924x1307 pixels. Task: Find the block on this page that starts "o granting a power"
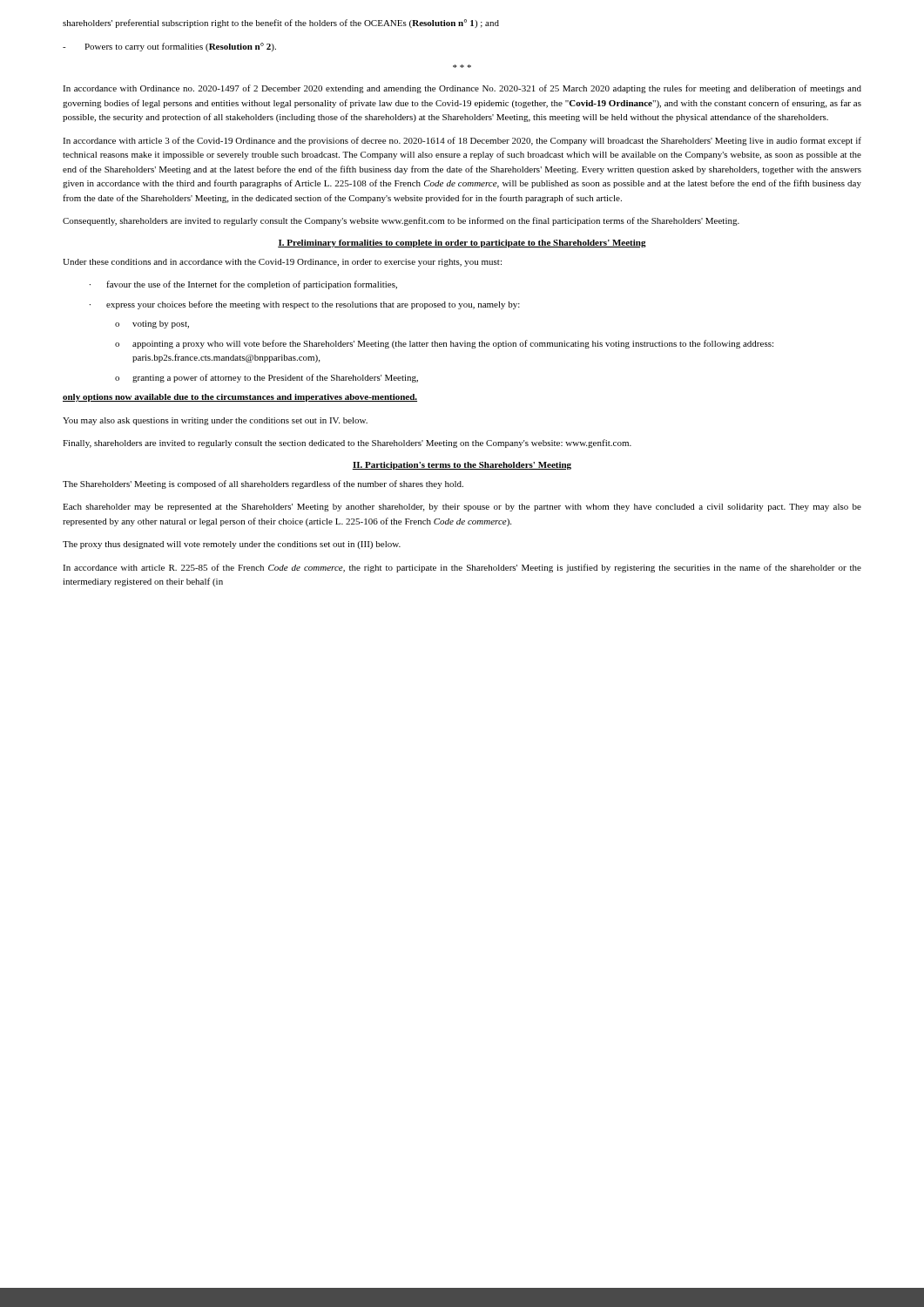tap(267, 377)
